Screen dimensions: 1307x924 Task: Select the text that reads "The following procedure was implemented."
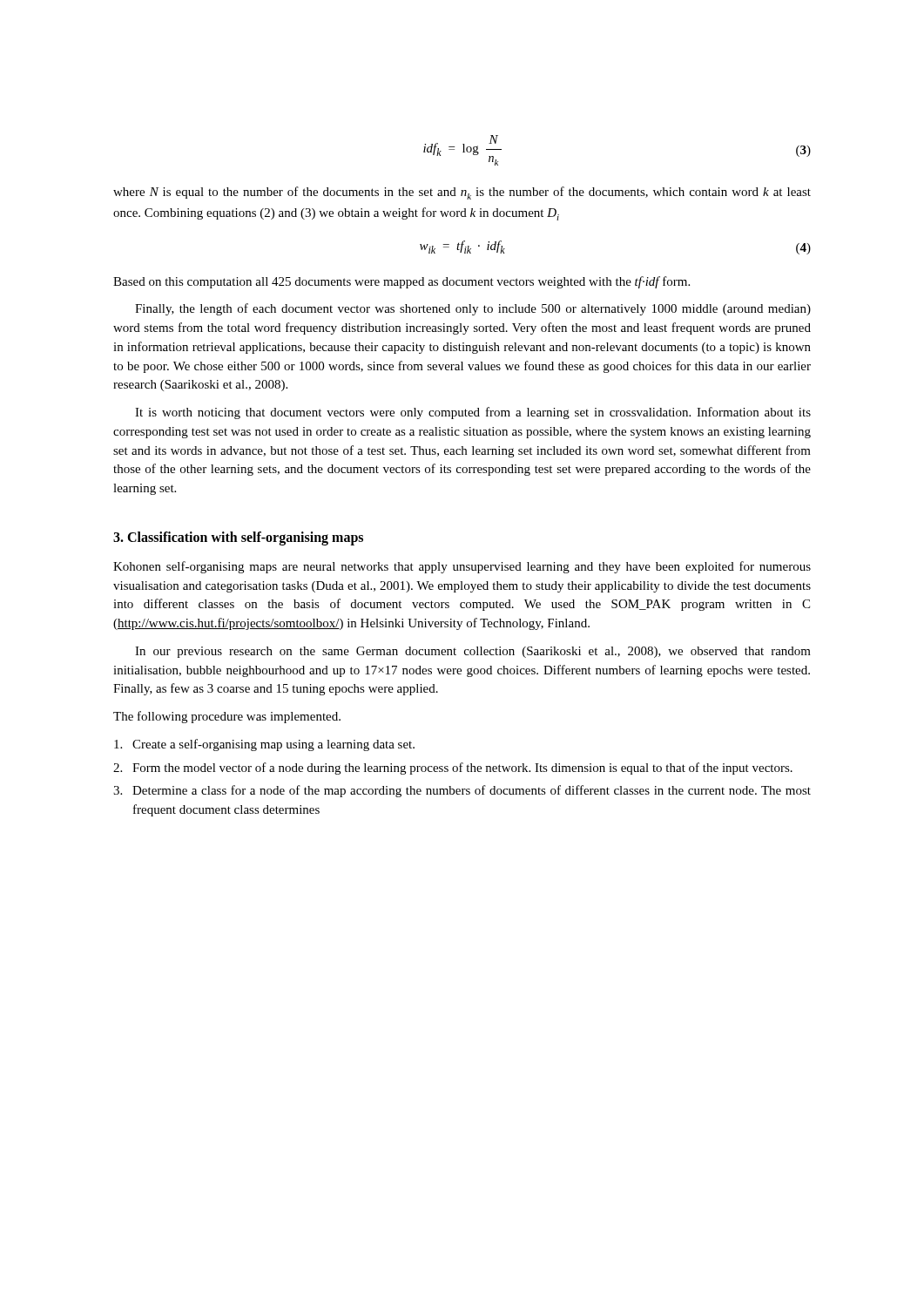coord(227,716)
